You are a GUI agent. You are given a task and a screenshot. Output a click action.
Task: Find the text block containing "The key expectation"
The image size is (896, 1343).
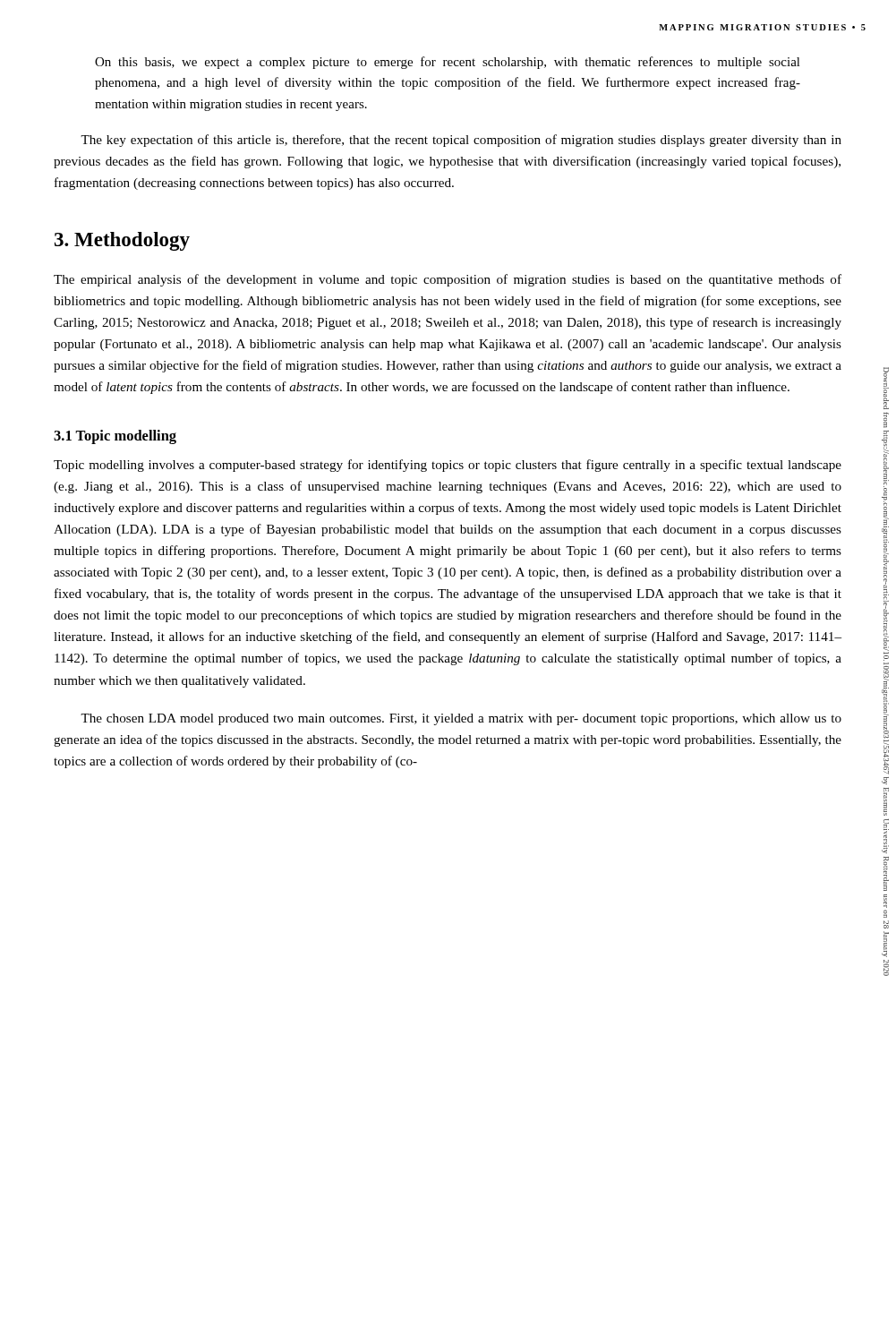click(448, 161)
